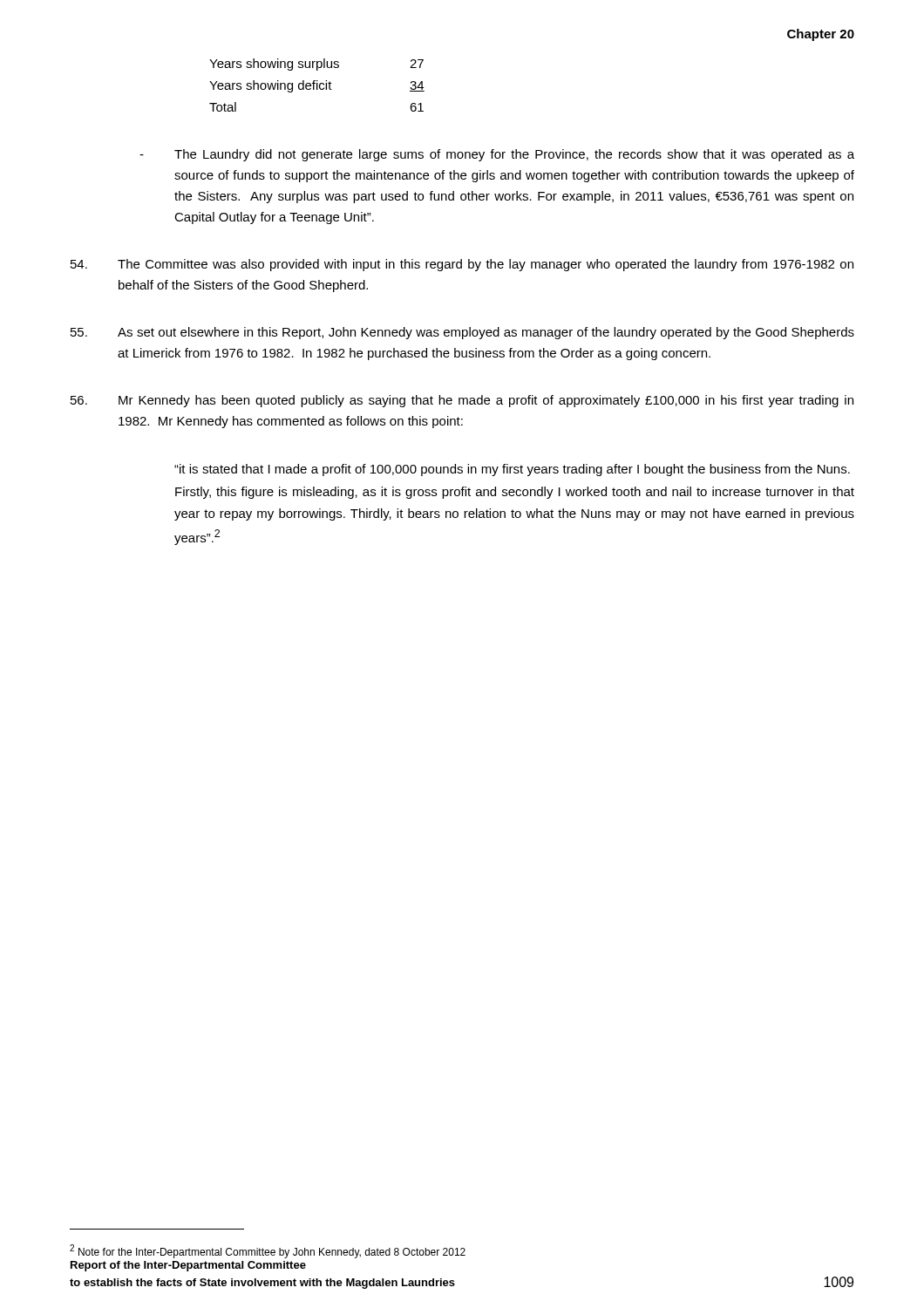This screenshot has height=1308, width=924.
Task: Select the text block with the text "The Committee was also provided"
Action: coord(462,275)
